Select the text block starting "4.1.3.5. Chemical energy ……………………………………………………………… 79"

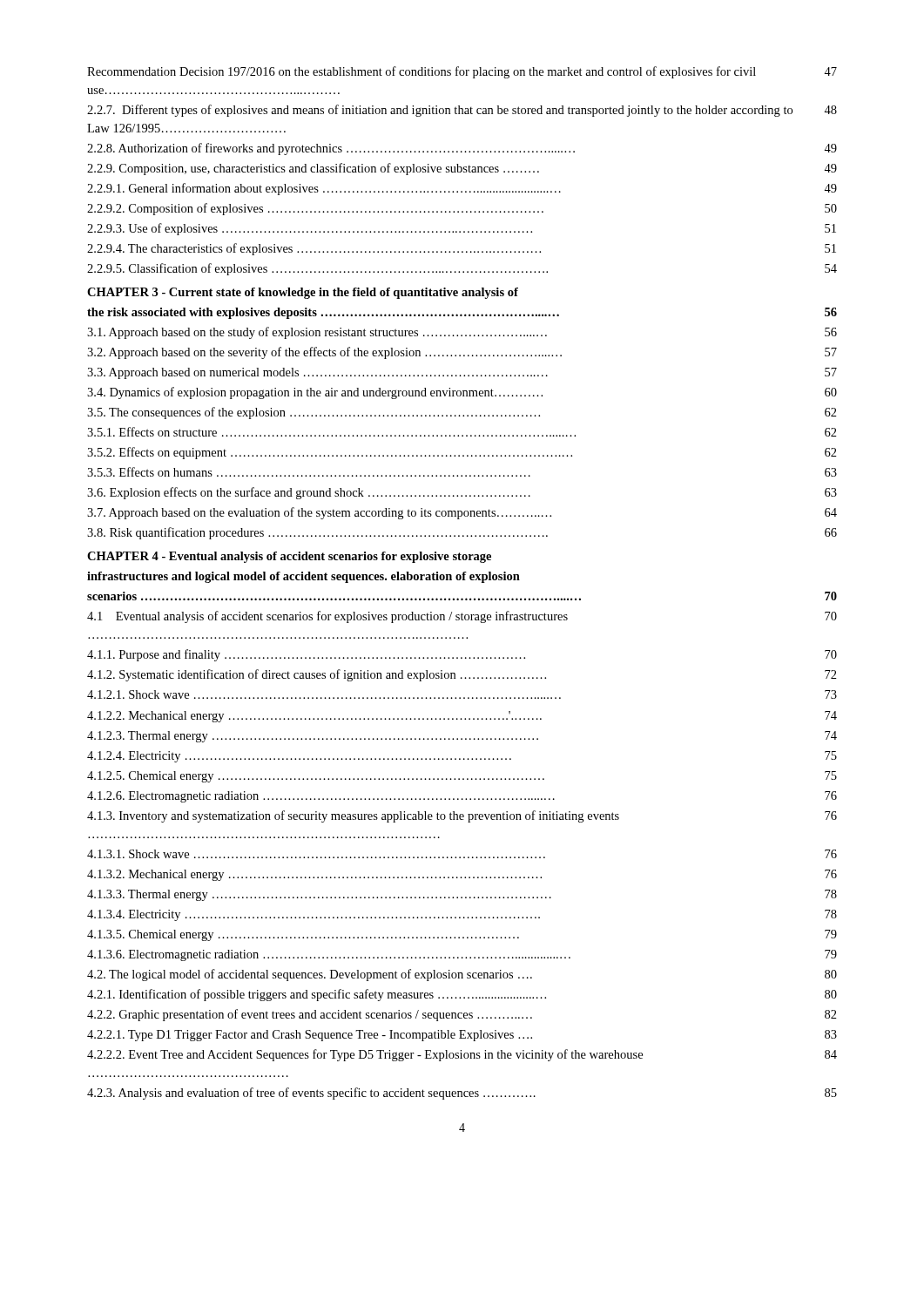(x=462, y=934)
